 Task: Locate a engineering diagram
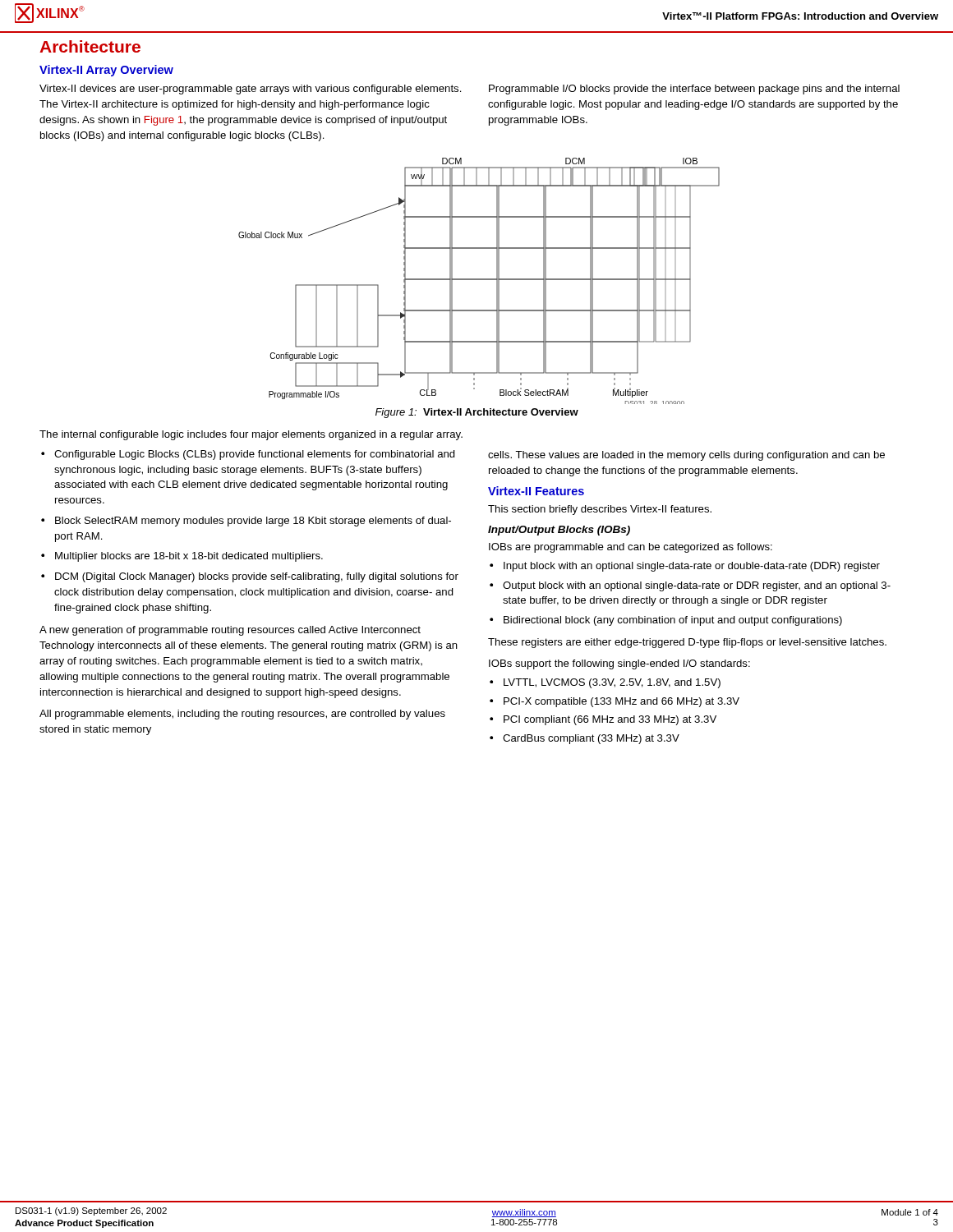click(x=476, y=277)
